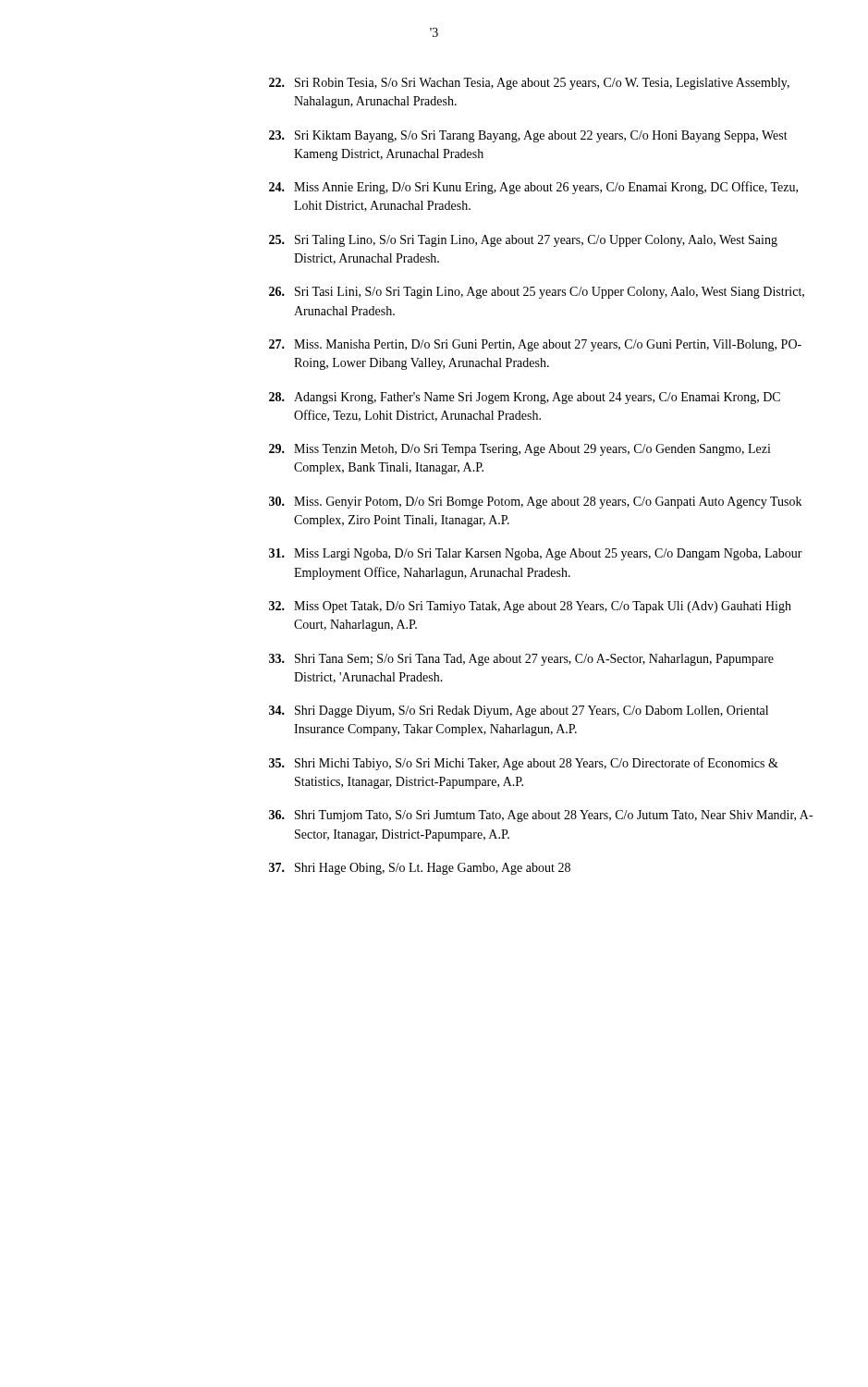The image size is (868, 1387).
Task: Find the list item that says "30. Miss. Genyir Potom, D/o Sri Bomge Potom,"
Action: [x=533, y=511]
